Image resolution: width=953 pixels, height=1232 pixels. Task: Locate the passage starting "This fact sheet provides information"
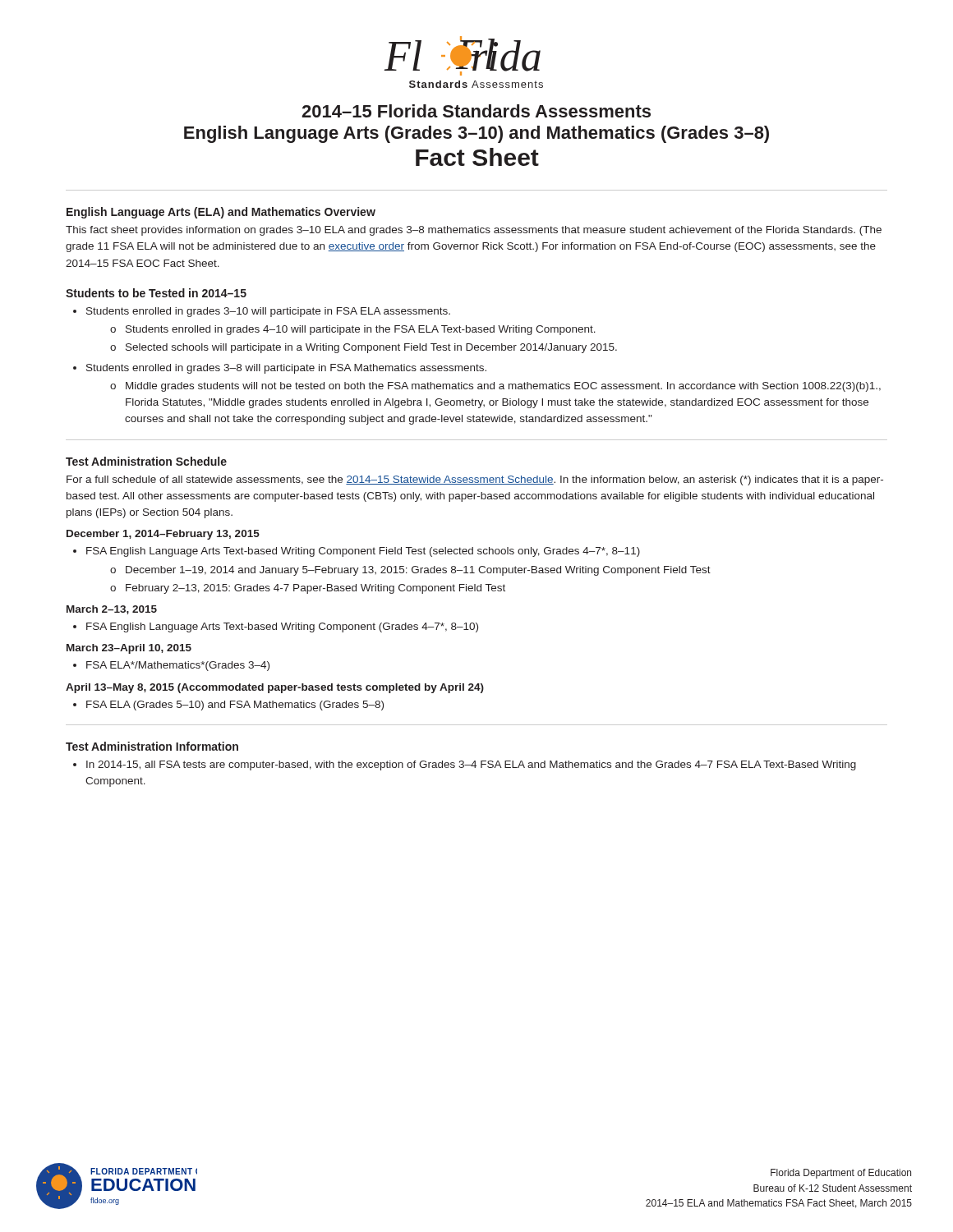point(474,246)
